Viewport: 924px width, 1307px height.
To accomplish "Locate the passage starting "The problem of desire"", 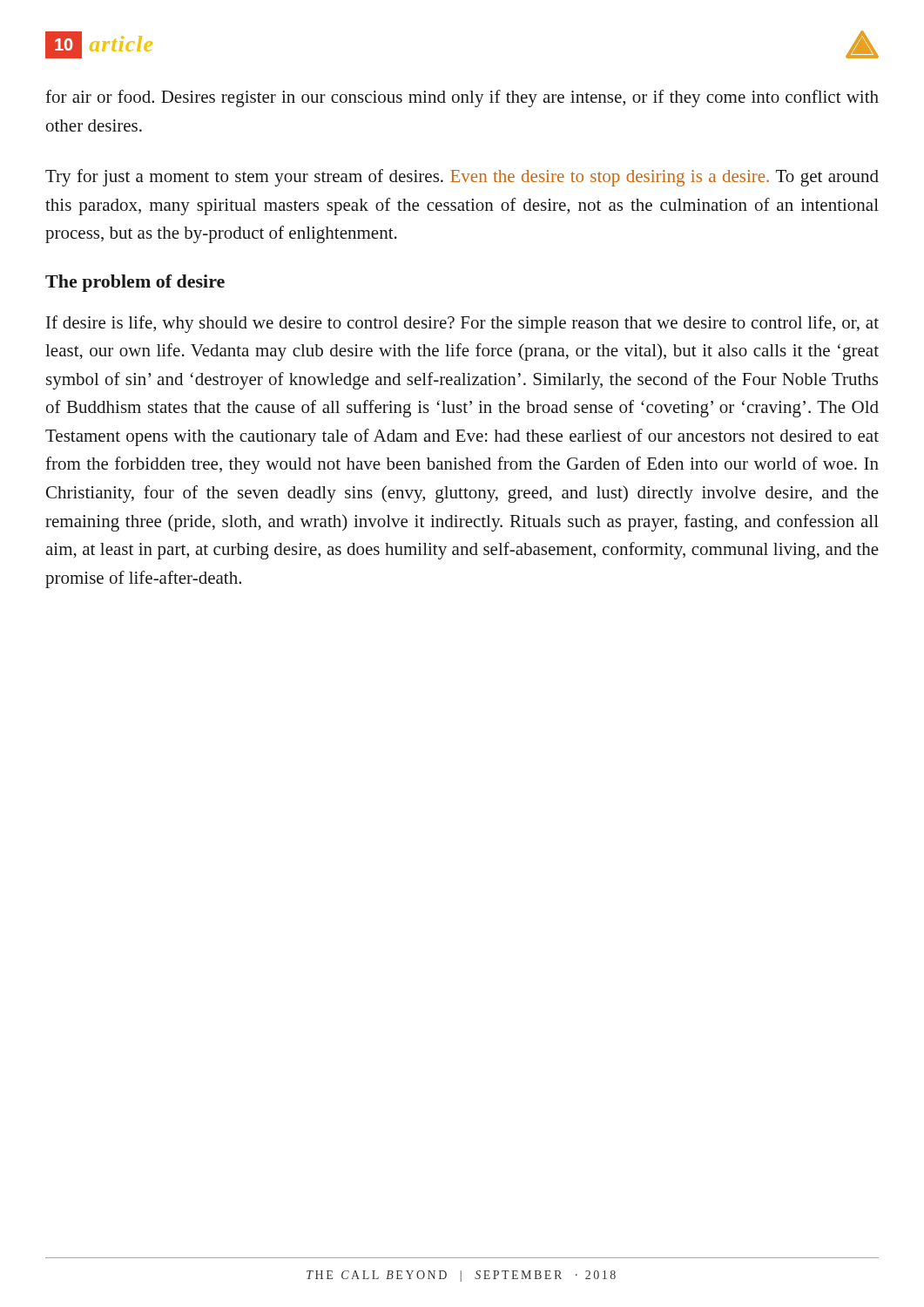I will coord(135,281).
